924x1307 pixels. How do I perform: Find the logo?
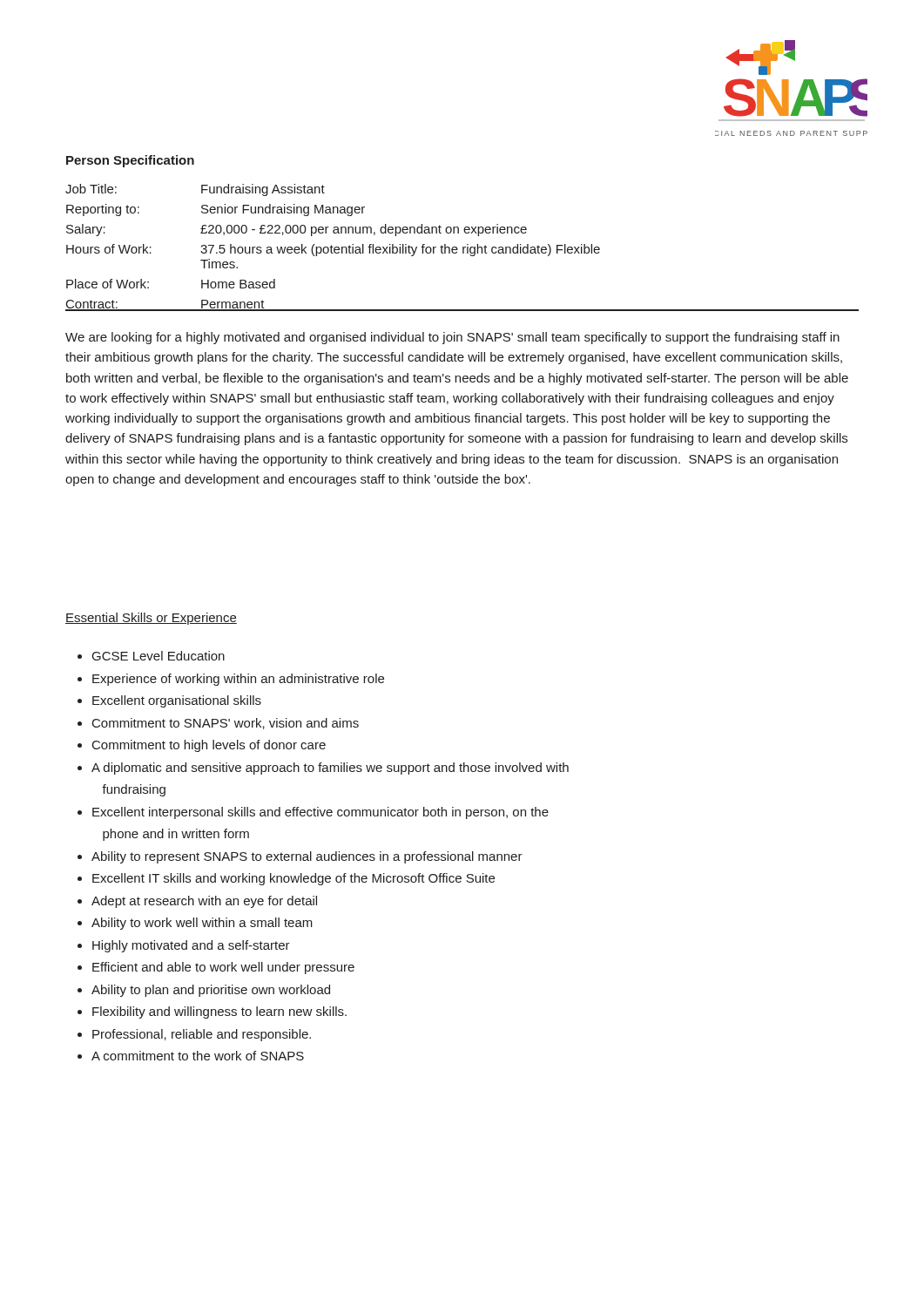point(793,88)
